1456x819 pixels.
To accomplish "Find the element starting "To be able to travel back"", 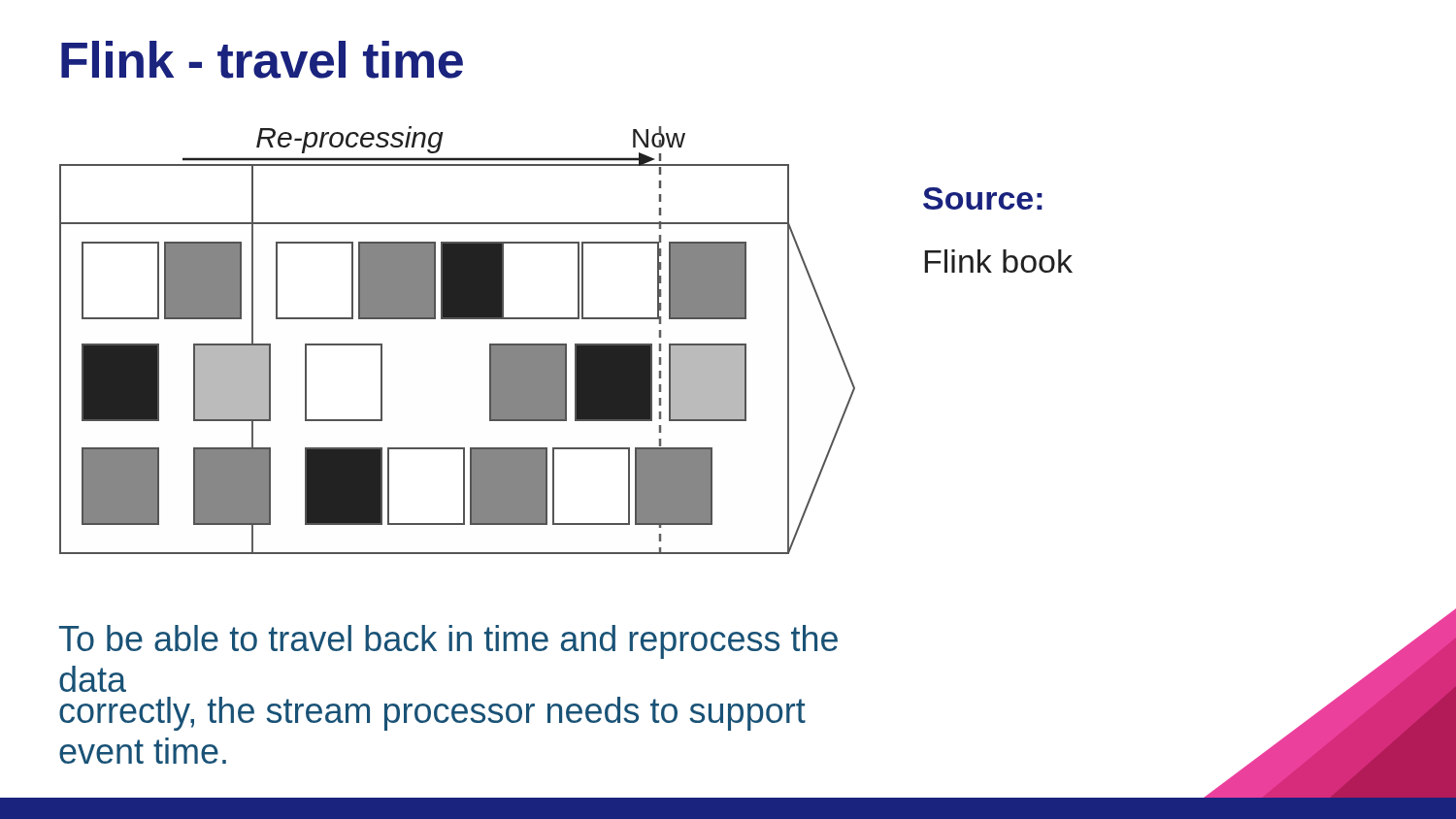I will [449, 659].
